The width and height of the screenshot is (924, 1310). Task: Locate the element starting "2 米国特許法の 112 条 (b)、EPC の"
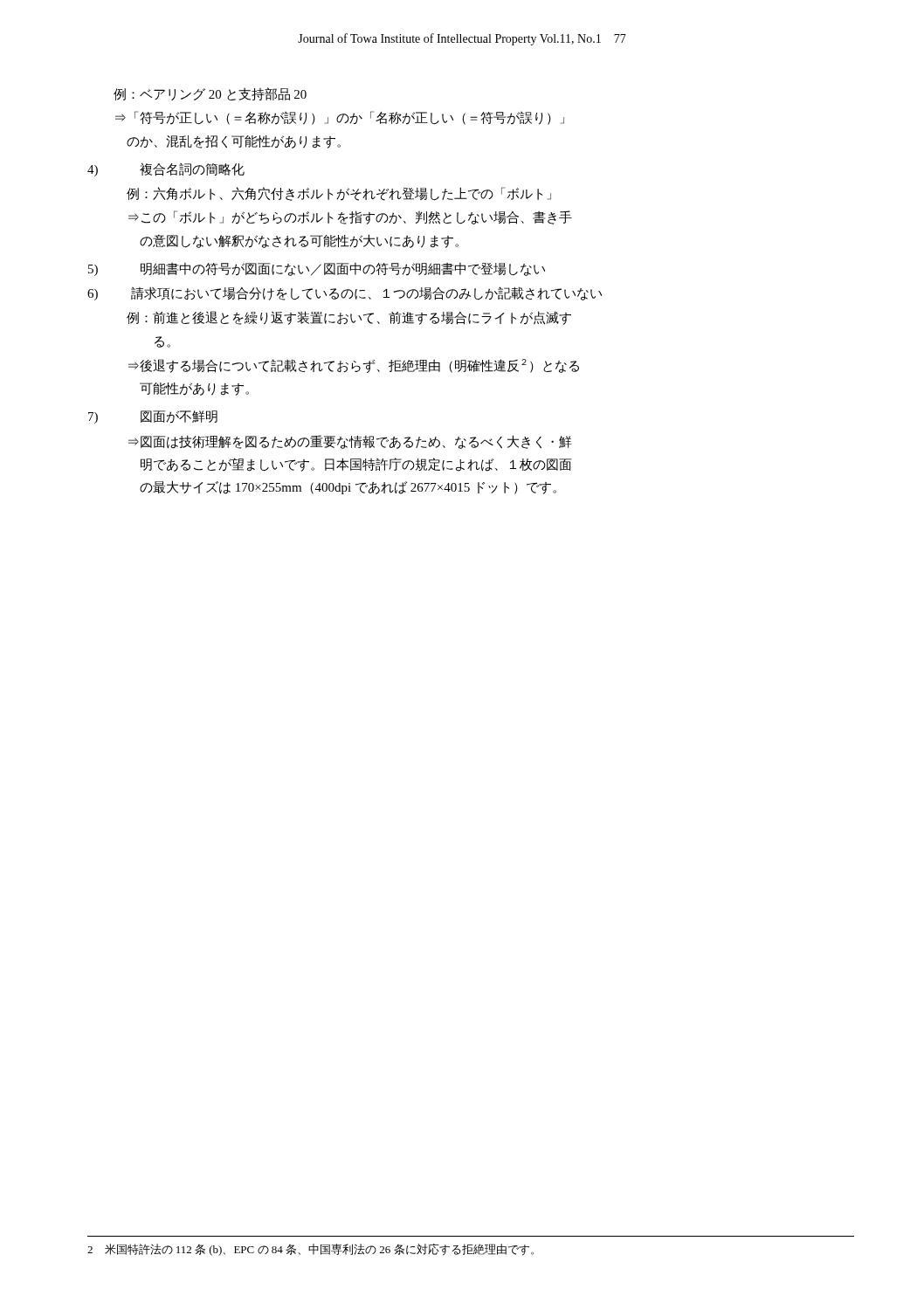tap(314, 1249)
